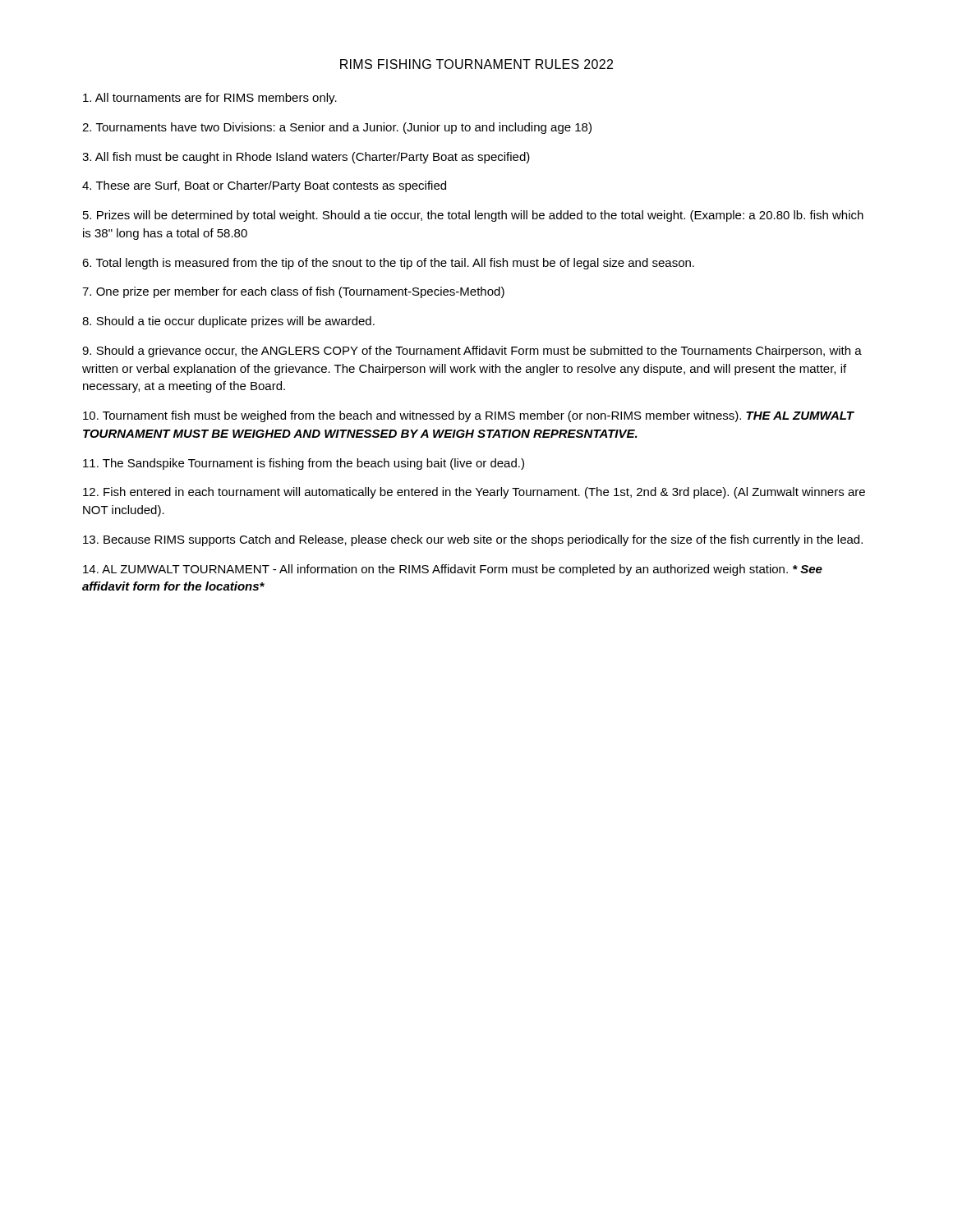Locate the block of text that opens with "9. Should a grievance occur,"
The width and height of the screenshot is (953, 1232).
(x=472, y=368)
